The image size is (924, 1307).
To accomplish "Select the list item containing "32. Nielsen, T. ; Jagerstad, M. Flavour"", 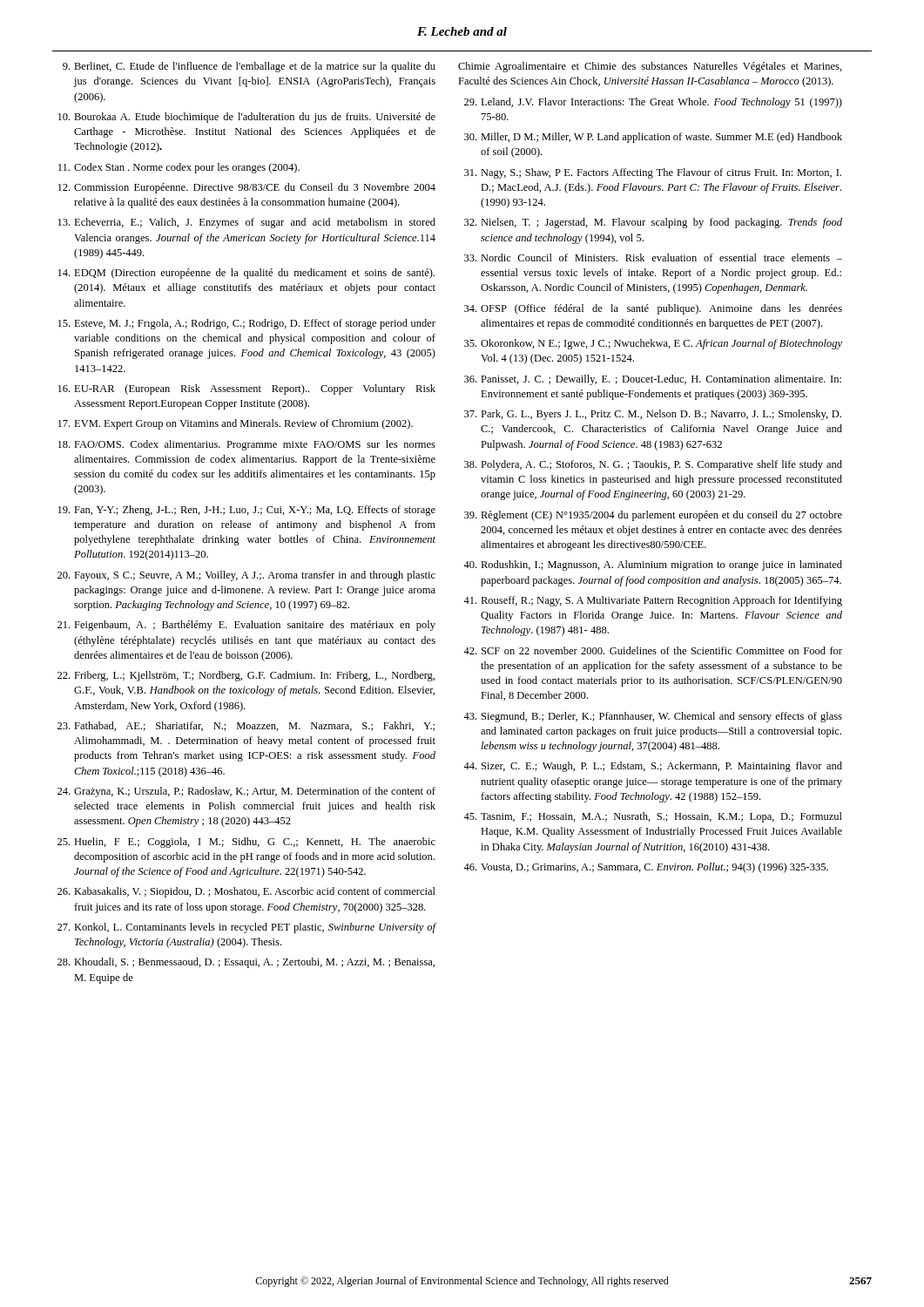I will click(648, 230).
